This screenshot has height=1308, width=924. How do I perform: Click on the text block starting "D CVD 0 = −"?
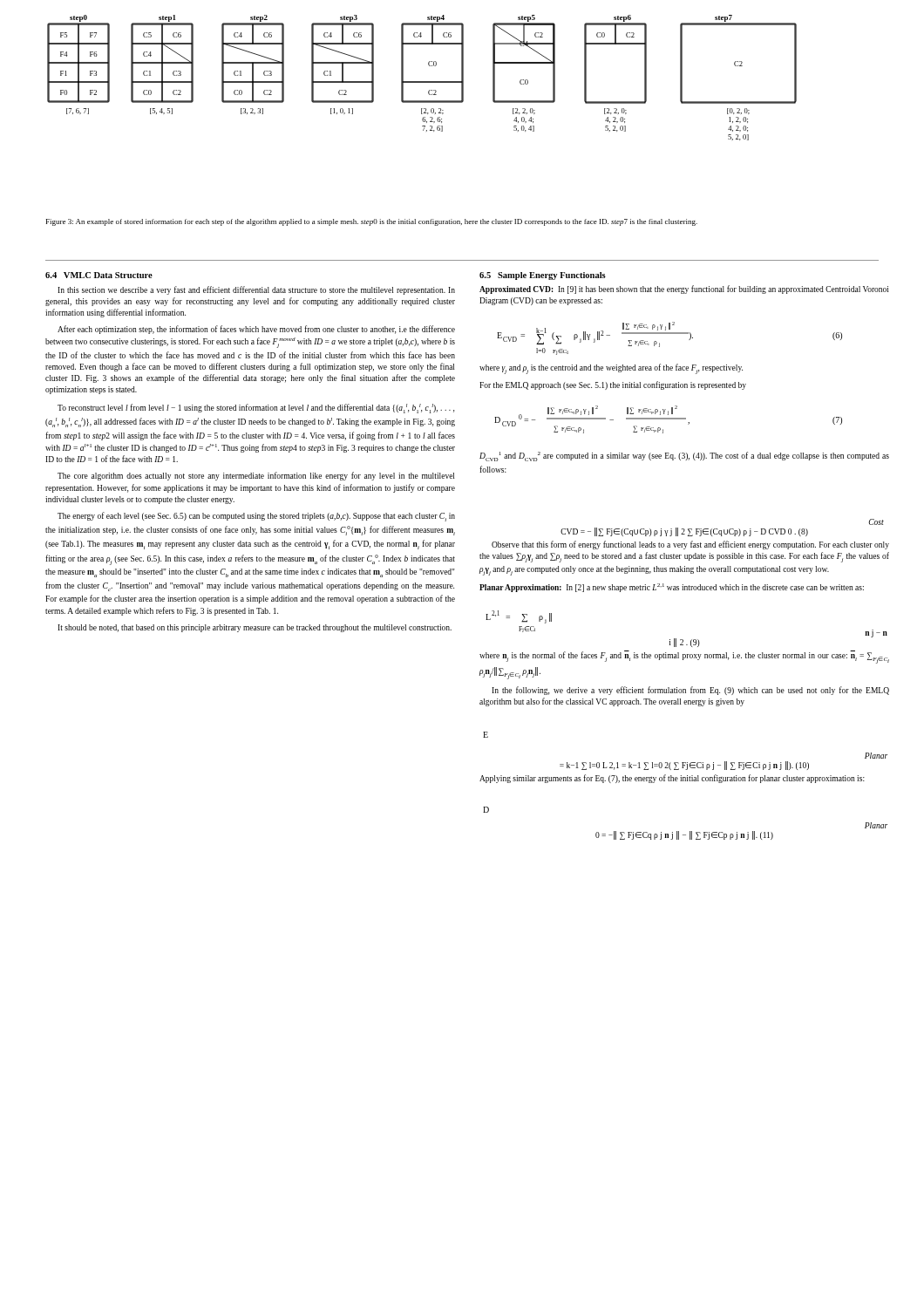(x=684, y=421)
